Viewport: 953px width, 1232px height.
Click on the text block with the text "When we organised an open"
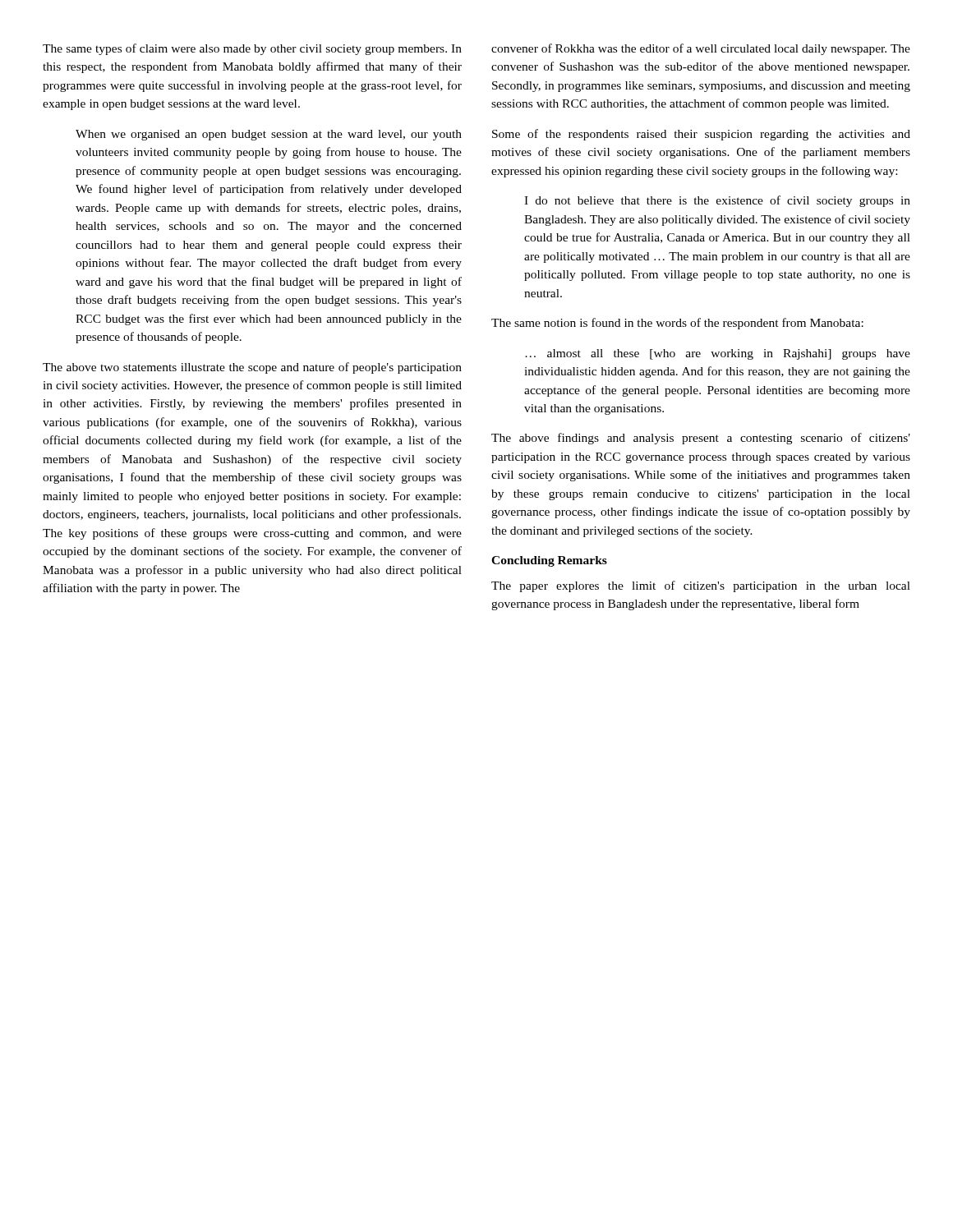pos(269,235)
